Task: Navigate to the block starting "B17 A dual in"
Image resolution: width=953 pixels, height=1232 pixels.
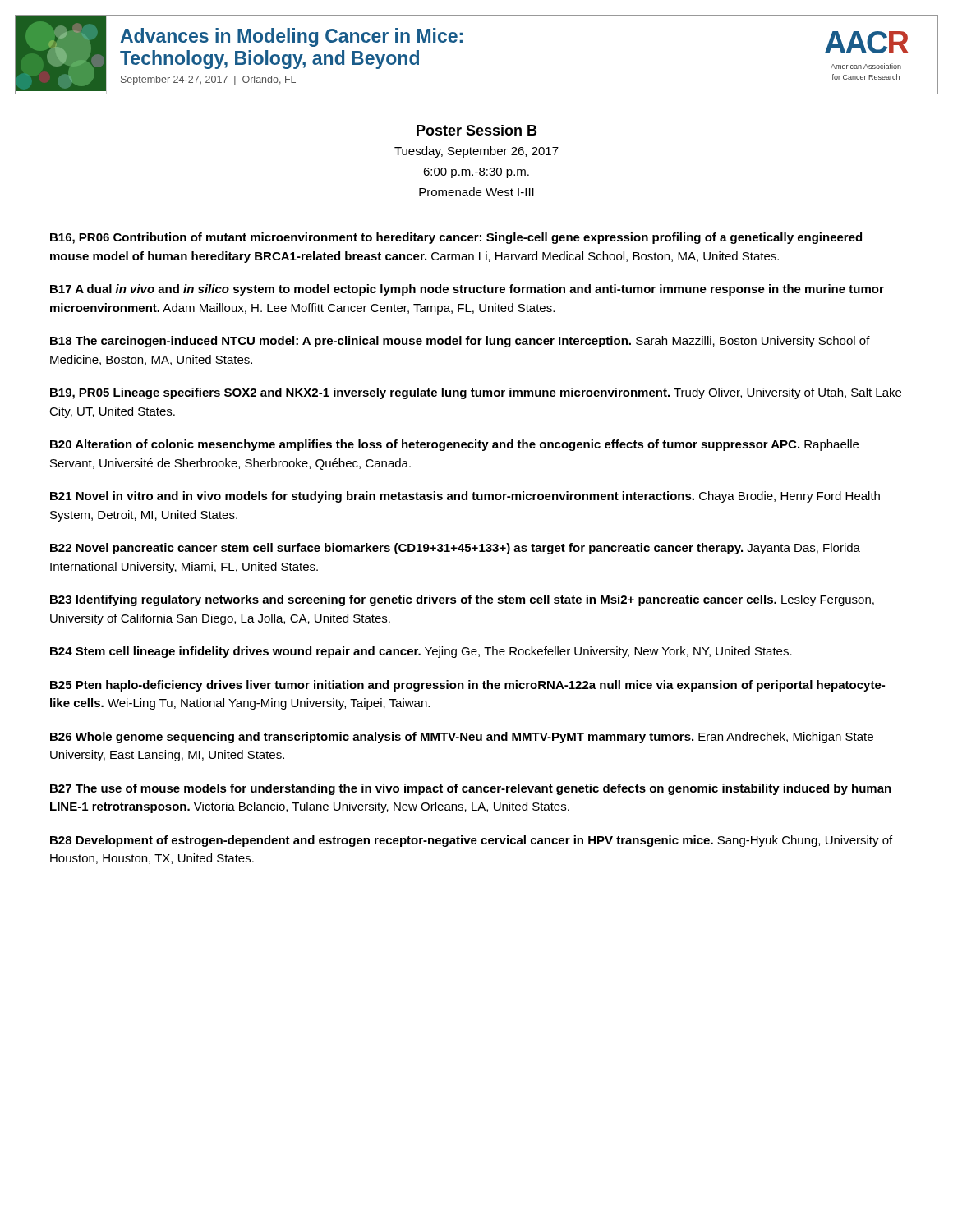Action: 476,299
